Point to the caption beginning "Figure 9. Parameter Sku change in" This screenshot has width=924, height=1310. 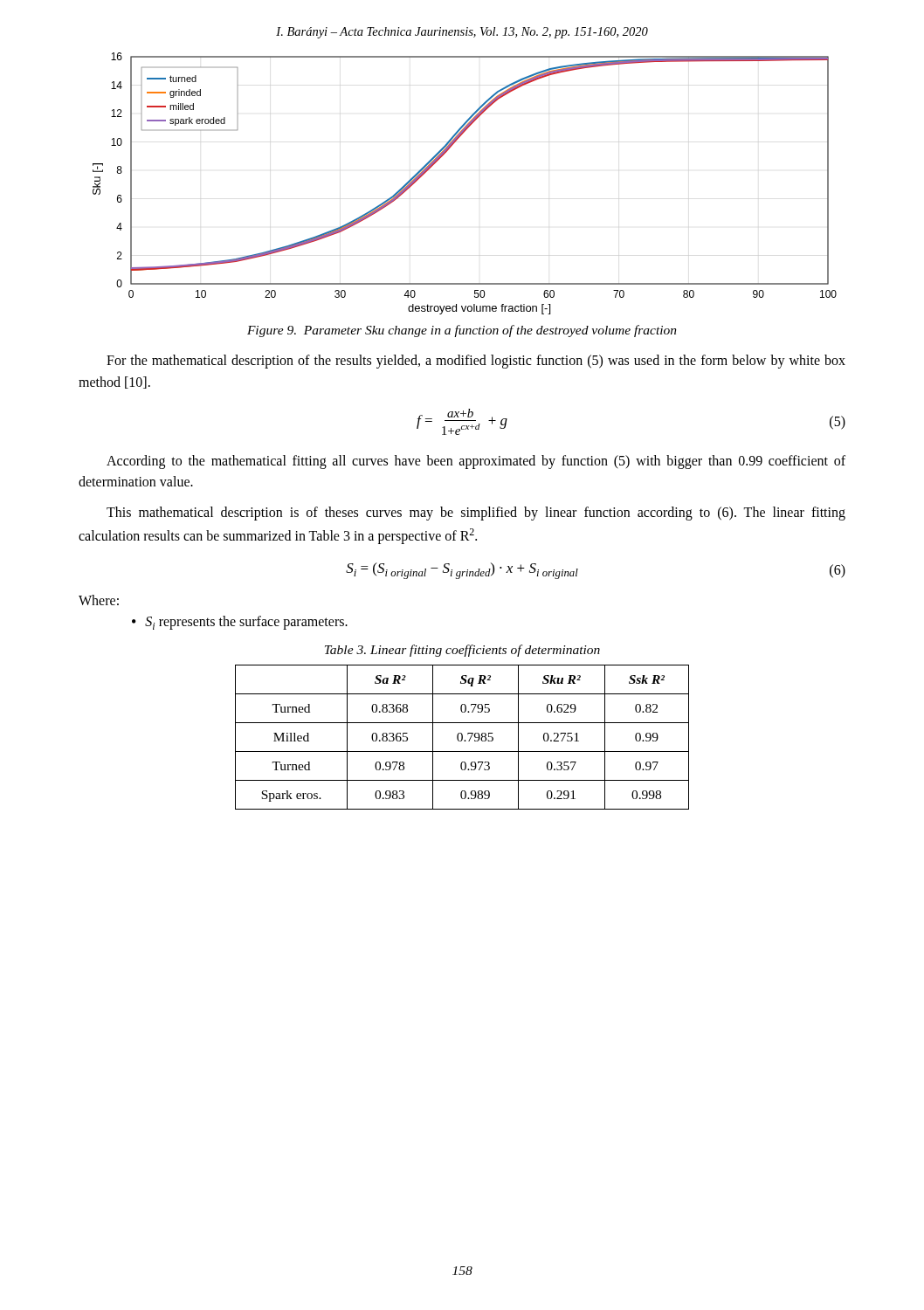pos(462,330)
